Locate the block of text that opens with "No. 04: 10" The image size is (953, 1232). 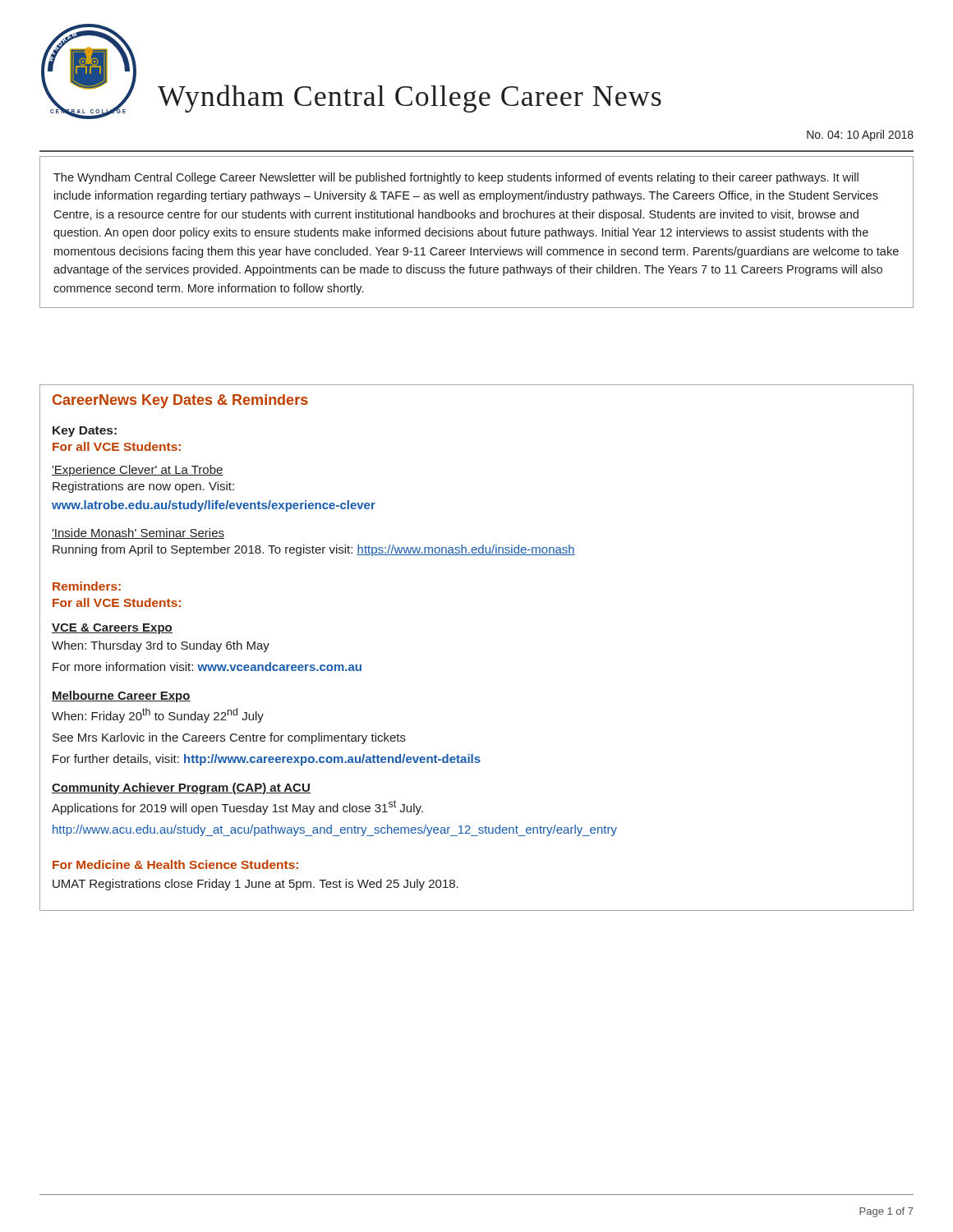coord(860,135)
